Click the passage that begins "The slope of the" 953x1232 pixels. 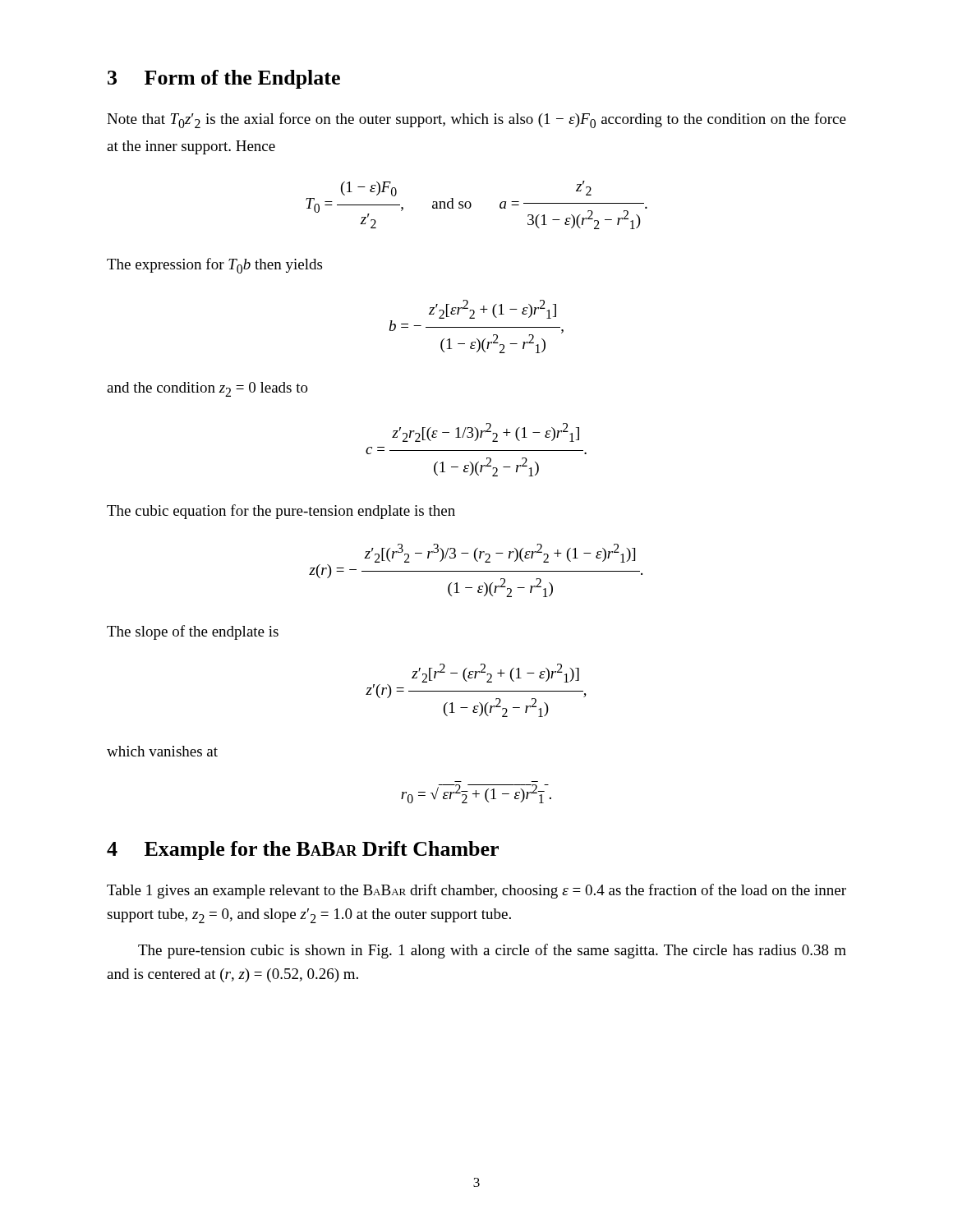(x=193, y=631)
